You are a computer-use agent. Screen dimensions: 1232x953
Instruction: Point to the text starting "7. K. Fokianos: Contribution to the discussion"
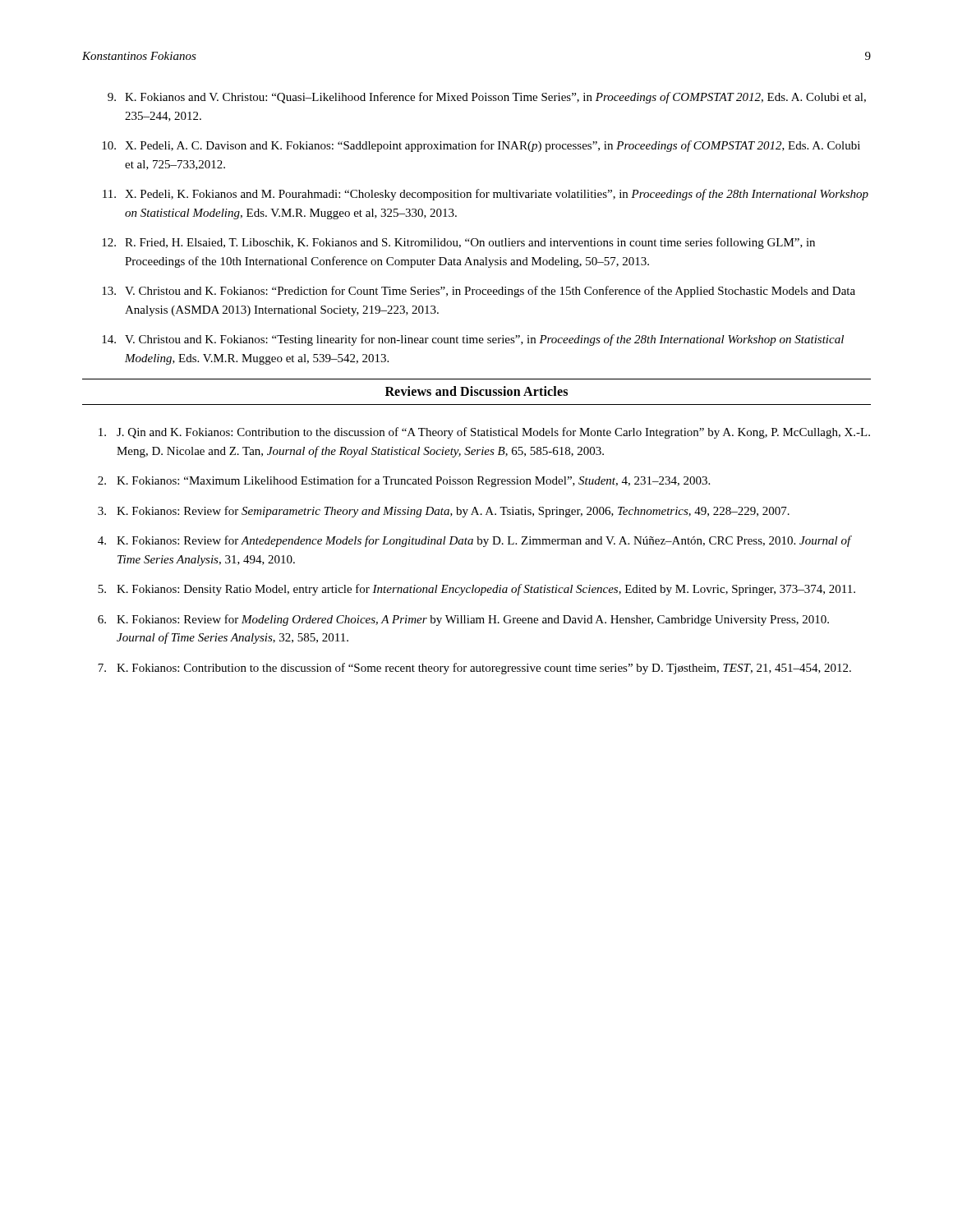[476, 667]
